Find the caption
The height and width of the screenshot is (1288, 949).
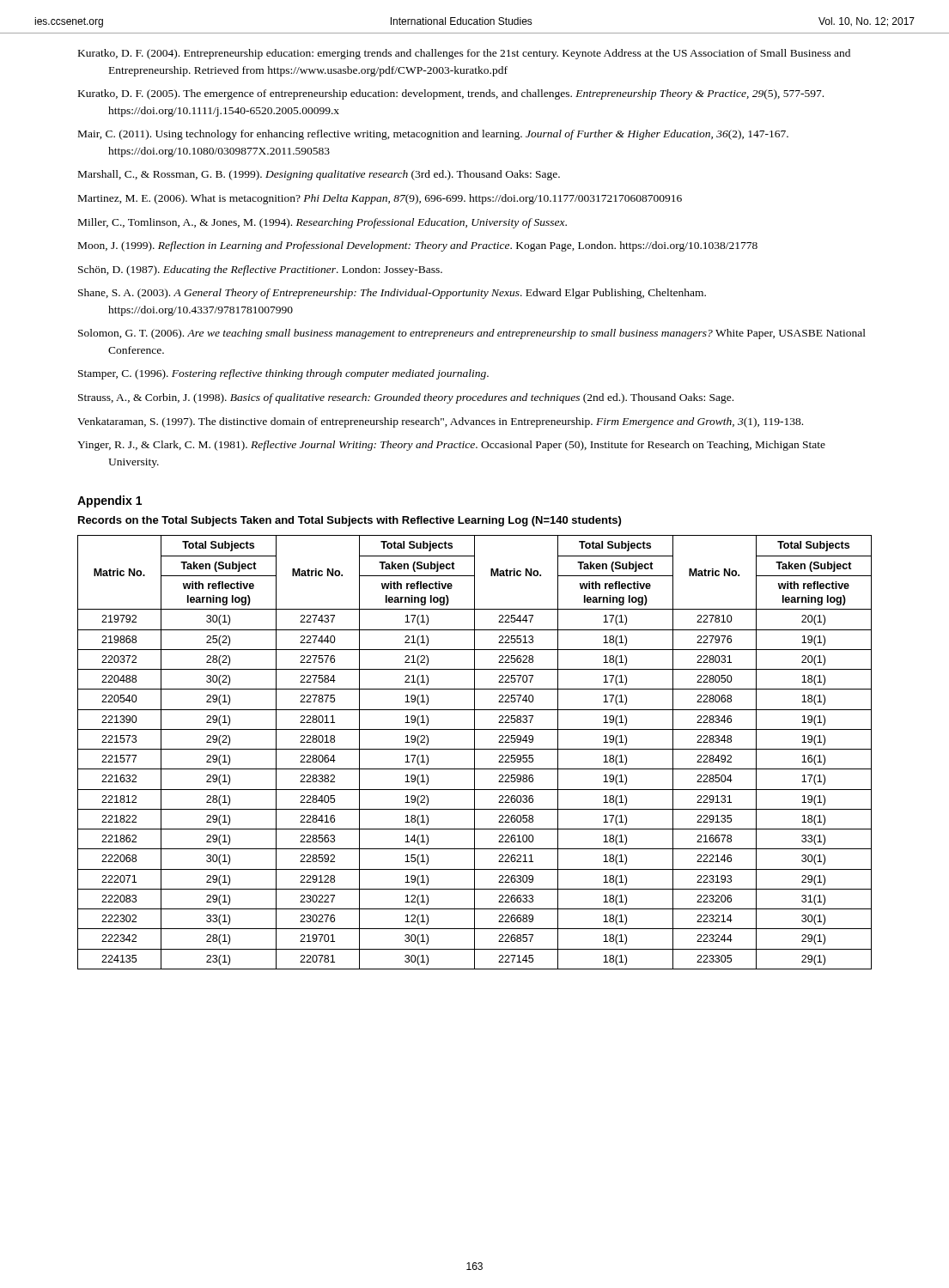click(x=349, y=520)
